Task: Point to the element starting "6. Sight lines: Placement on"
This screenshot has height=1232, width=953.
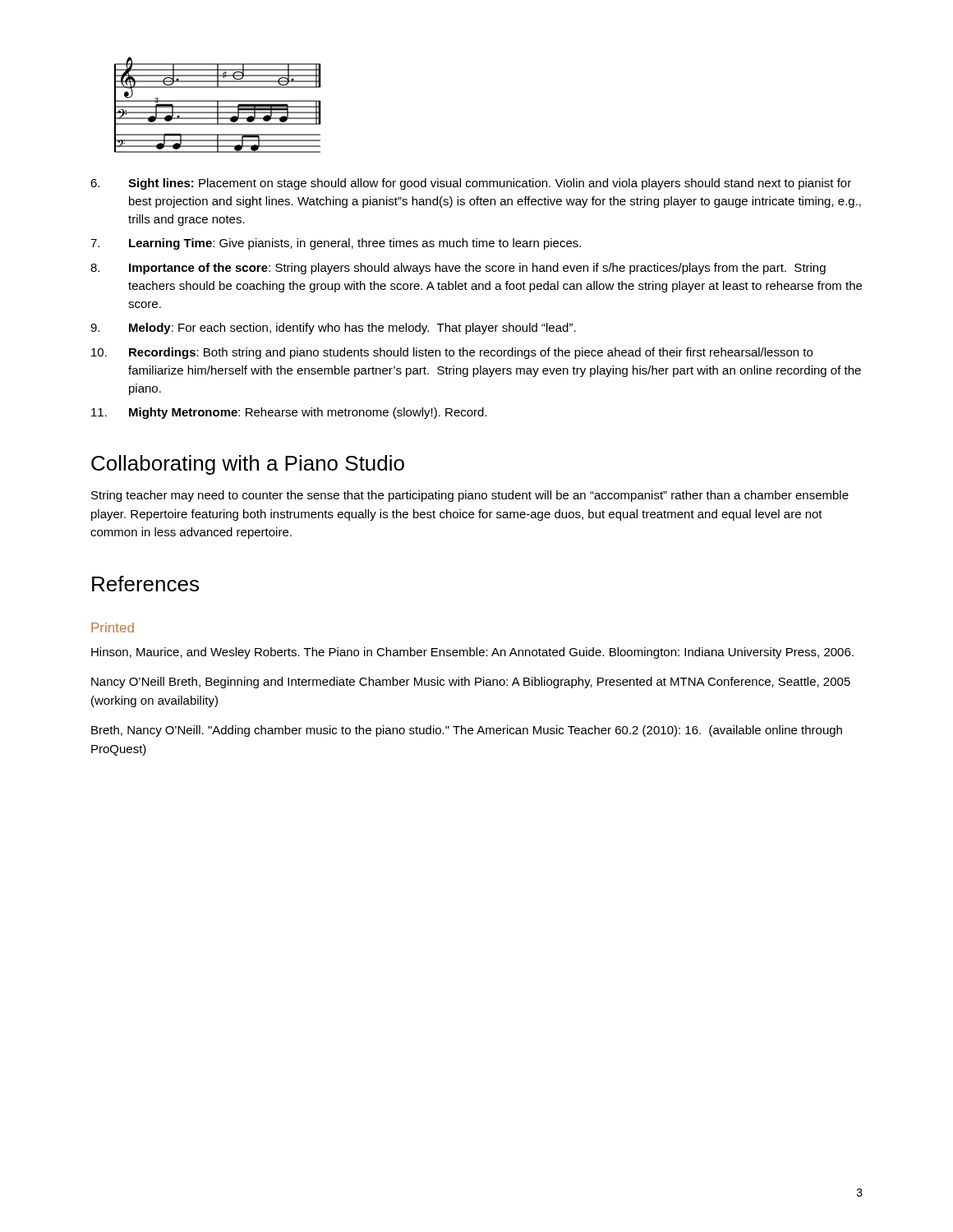Action: (x=476, y=201)
